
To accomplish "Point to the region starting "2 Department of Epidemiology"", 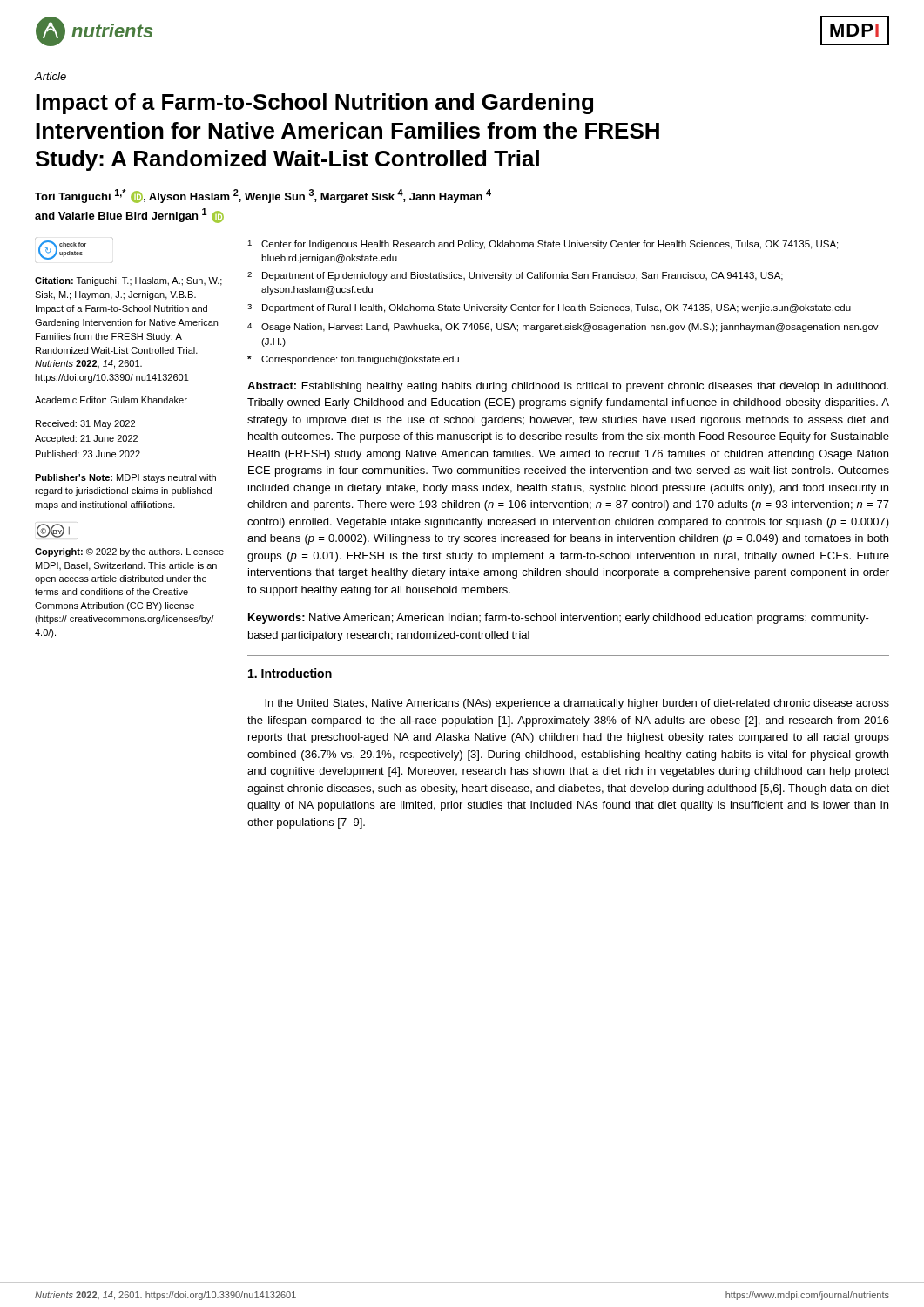I will [x=568, y=283].
